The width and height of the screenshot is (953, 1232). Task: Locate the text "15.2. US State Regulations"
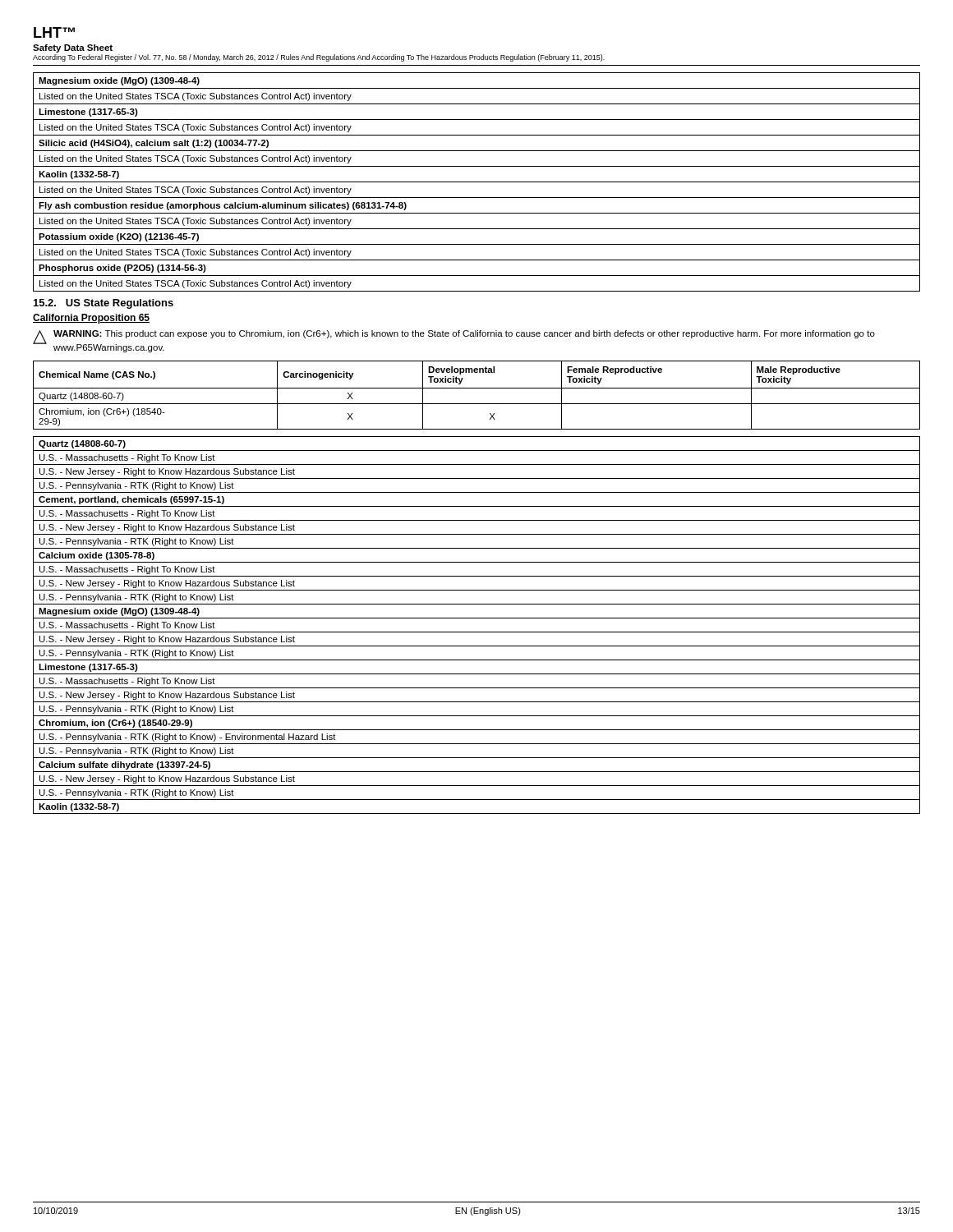103,303
